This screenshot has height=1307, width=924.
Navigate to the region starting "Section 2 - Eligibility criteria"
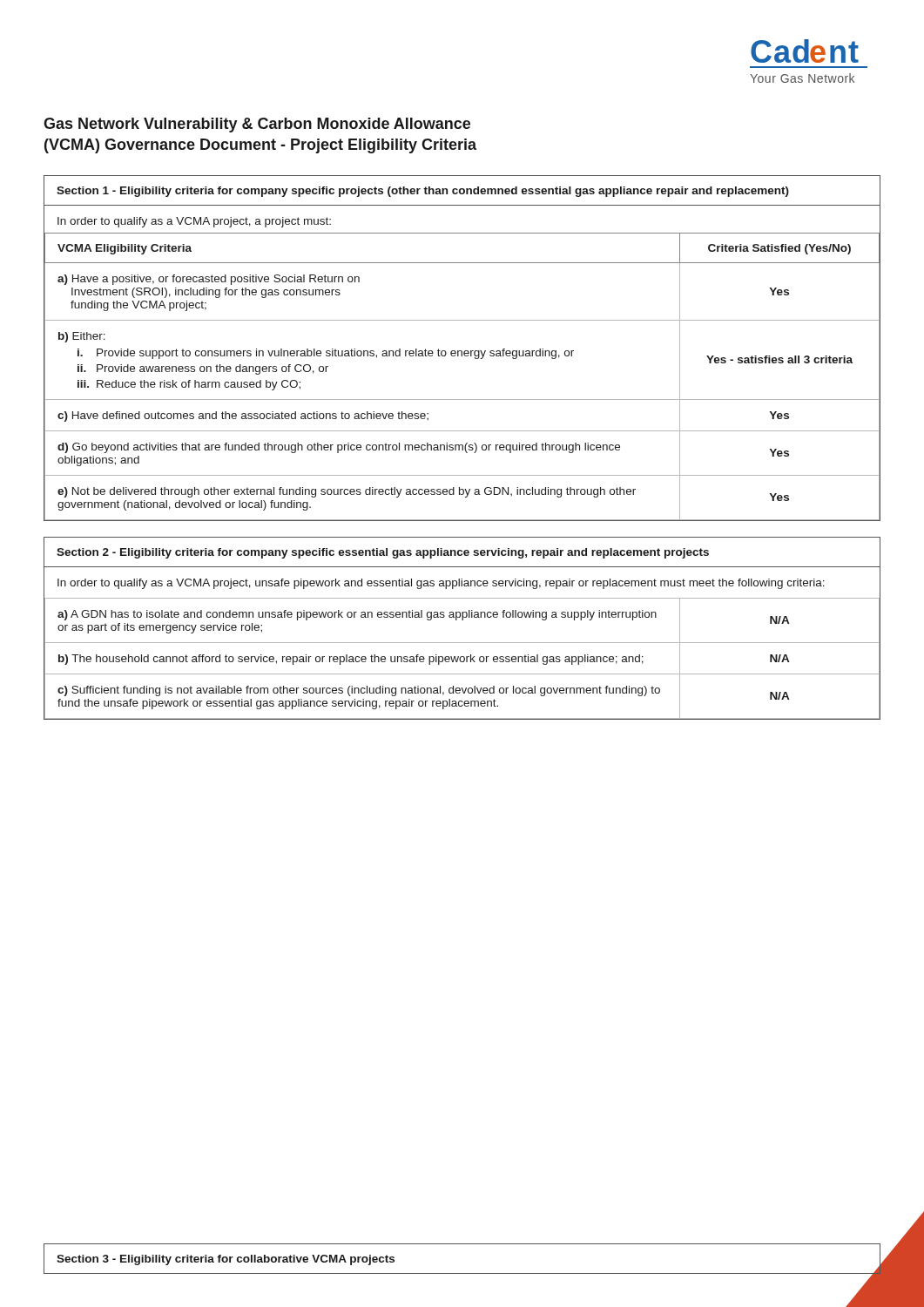pyautogui.click(x=383, y=552)
